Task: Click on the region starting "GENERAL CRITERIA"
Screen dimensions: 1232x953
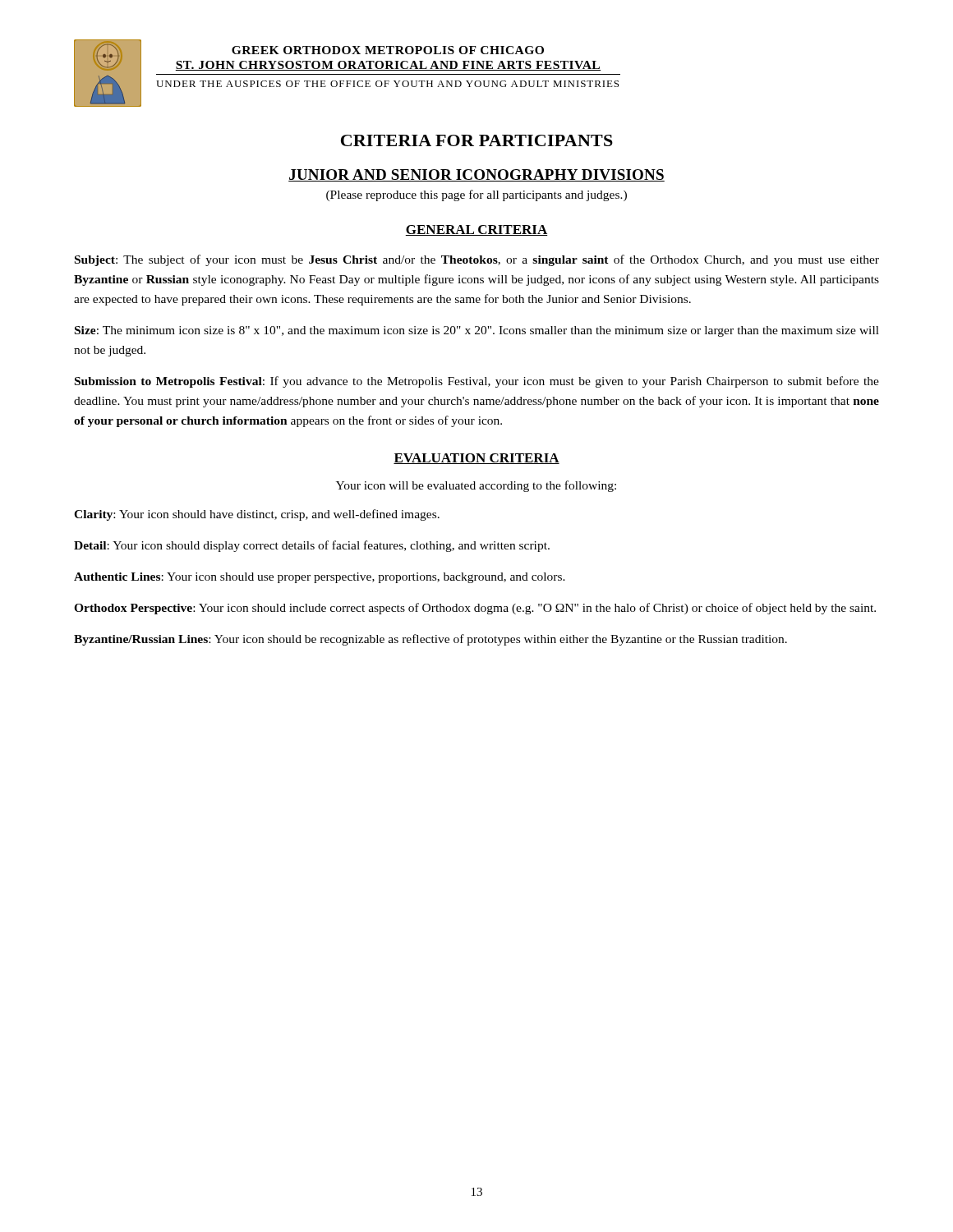Action: pos(476,230)
